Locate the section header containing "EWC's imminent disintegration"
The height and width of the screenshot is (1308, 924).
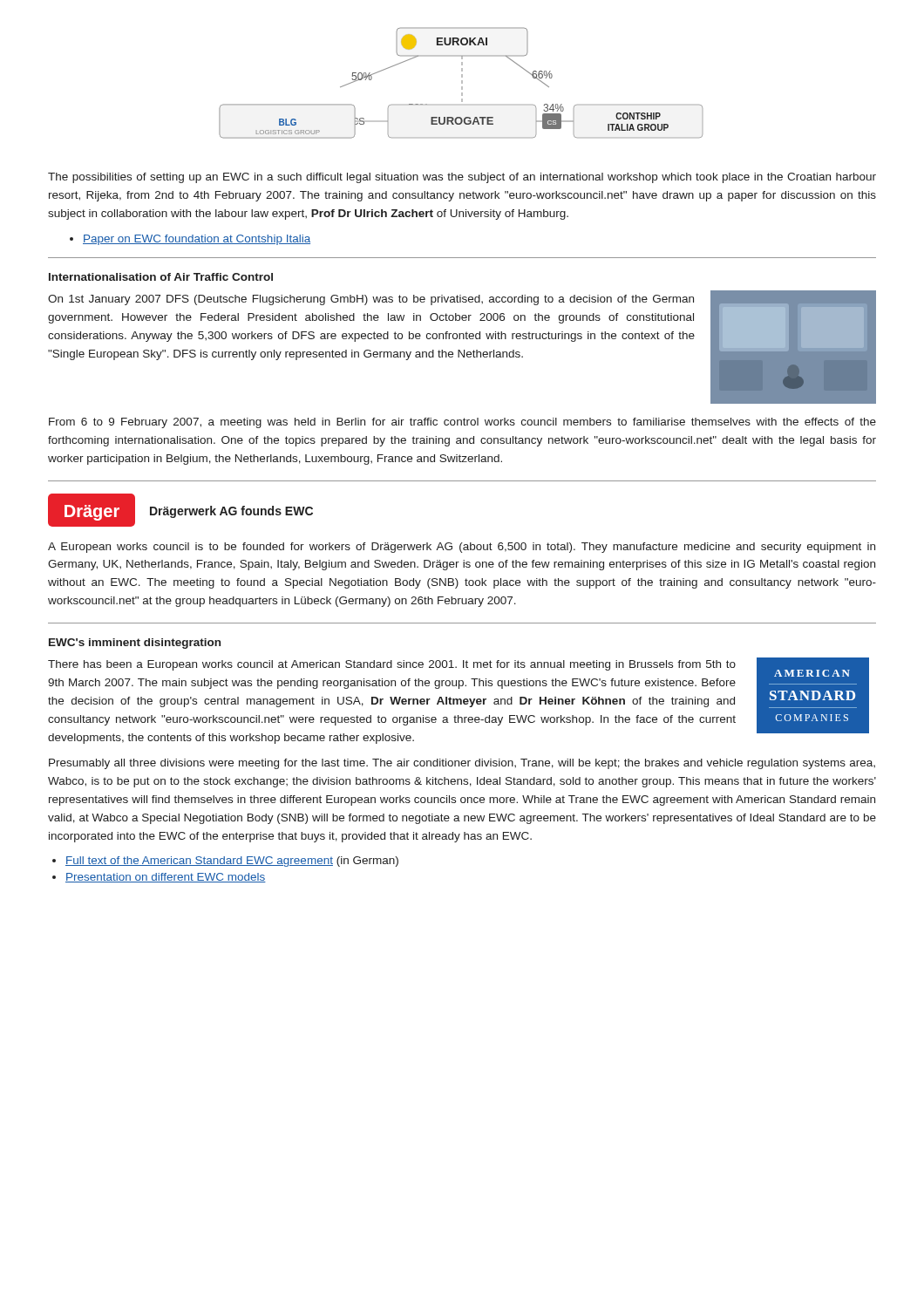tap(135, 642)
